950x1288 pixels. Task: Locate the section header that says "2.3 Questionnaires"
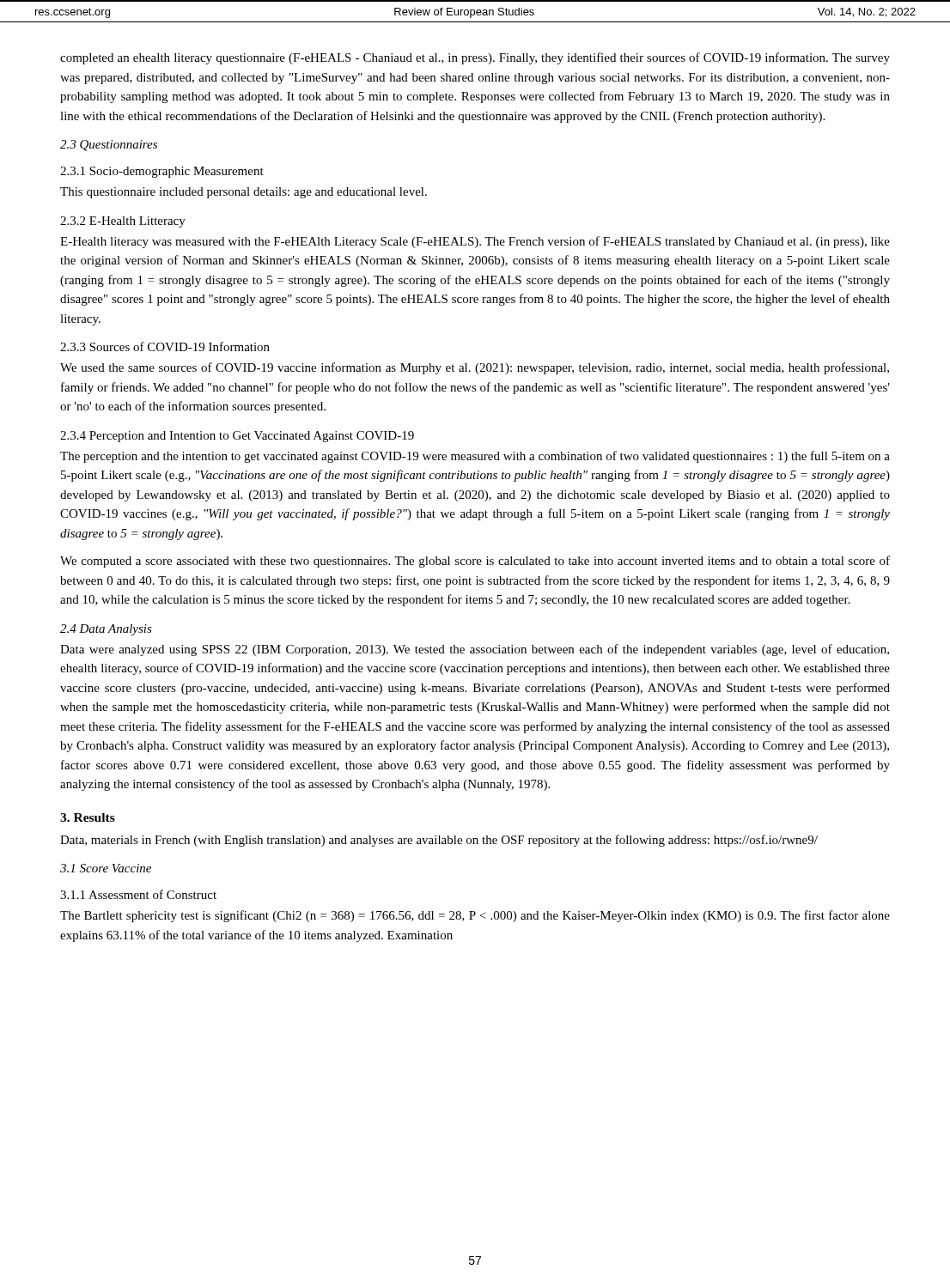109,144
